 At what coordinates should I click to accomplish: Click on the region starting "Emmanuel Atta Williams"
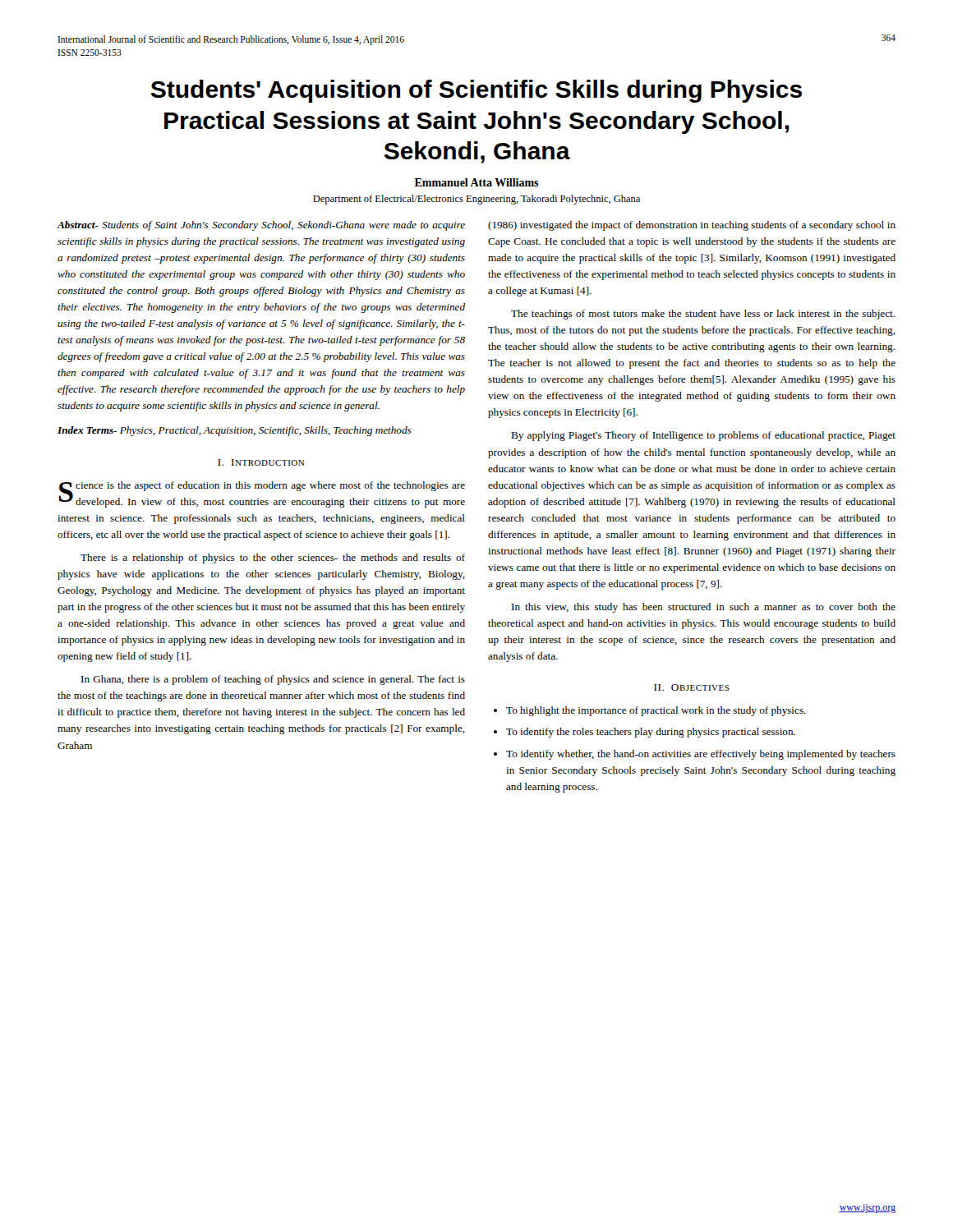point(476,182)
